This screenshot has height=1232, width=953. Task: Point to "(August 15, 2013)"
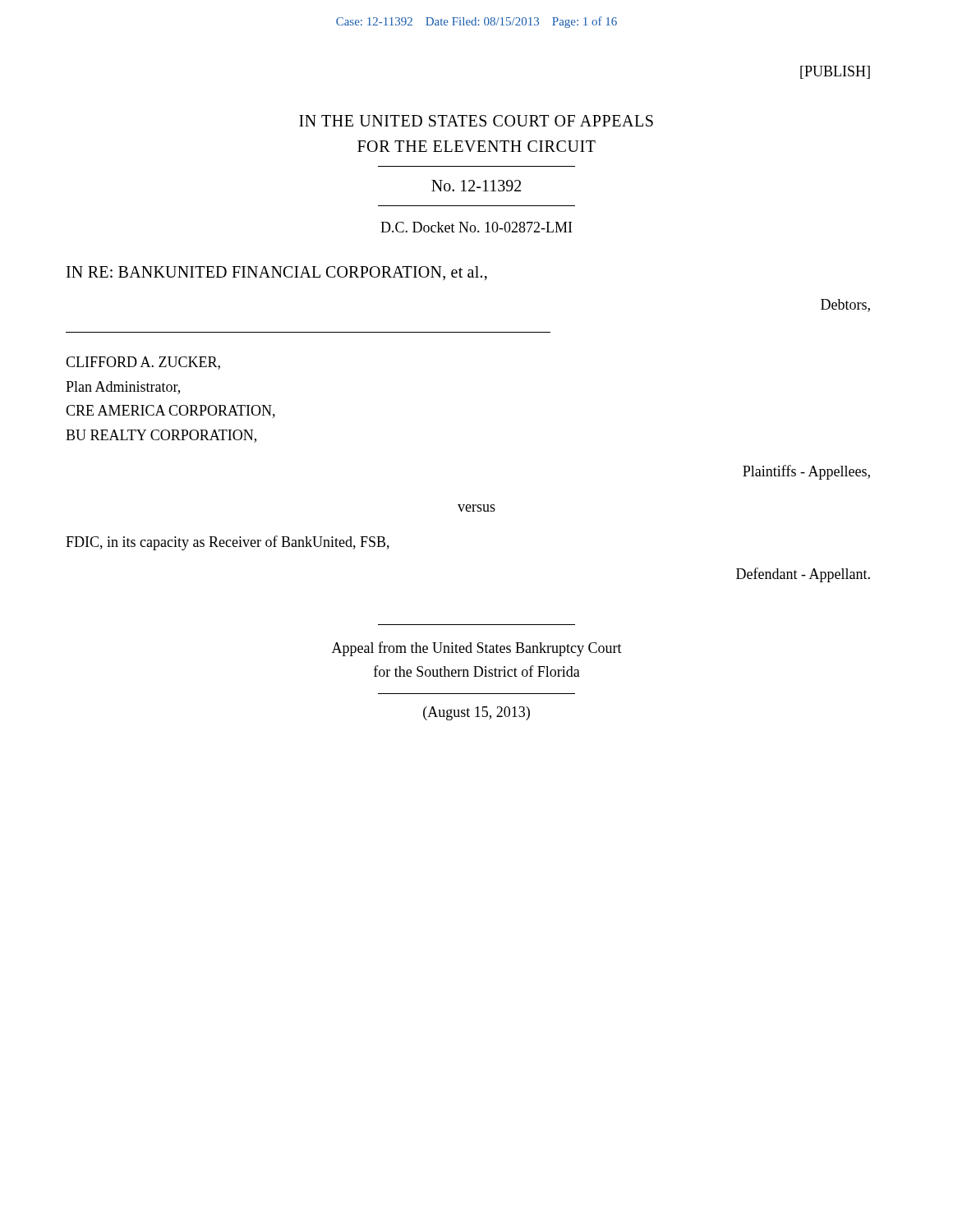tap(476, 712)
